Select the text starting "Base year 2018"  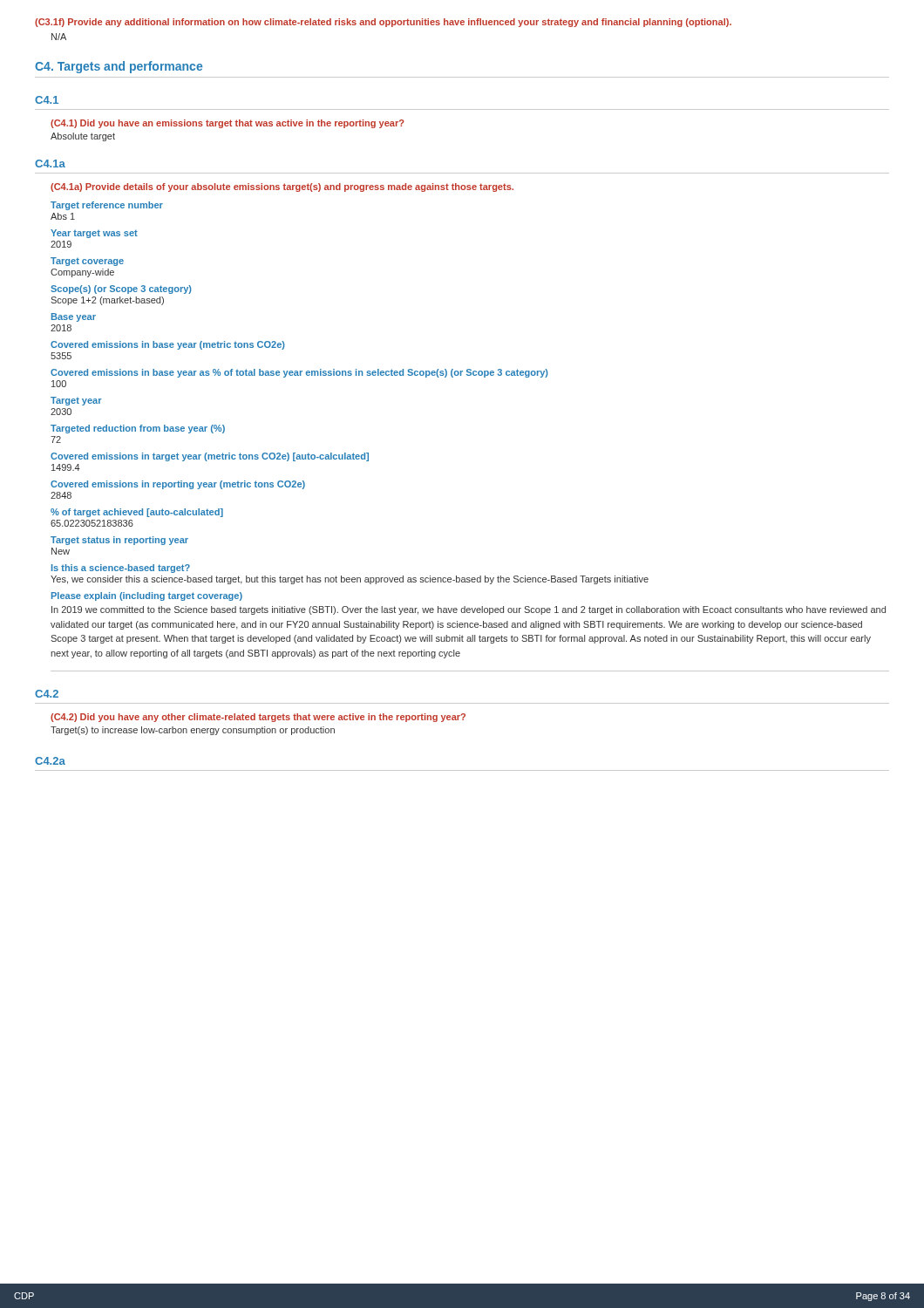click(74, 317)
